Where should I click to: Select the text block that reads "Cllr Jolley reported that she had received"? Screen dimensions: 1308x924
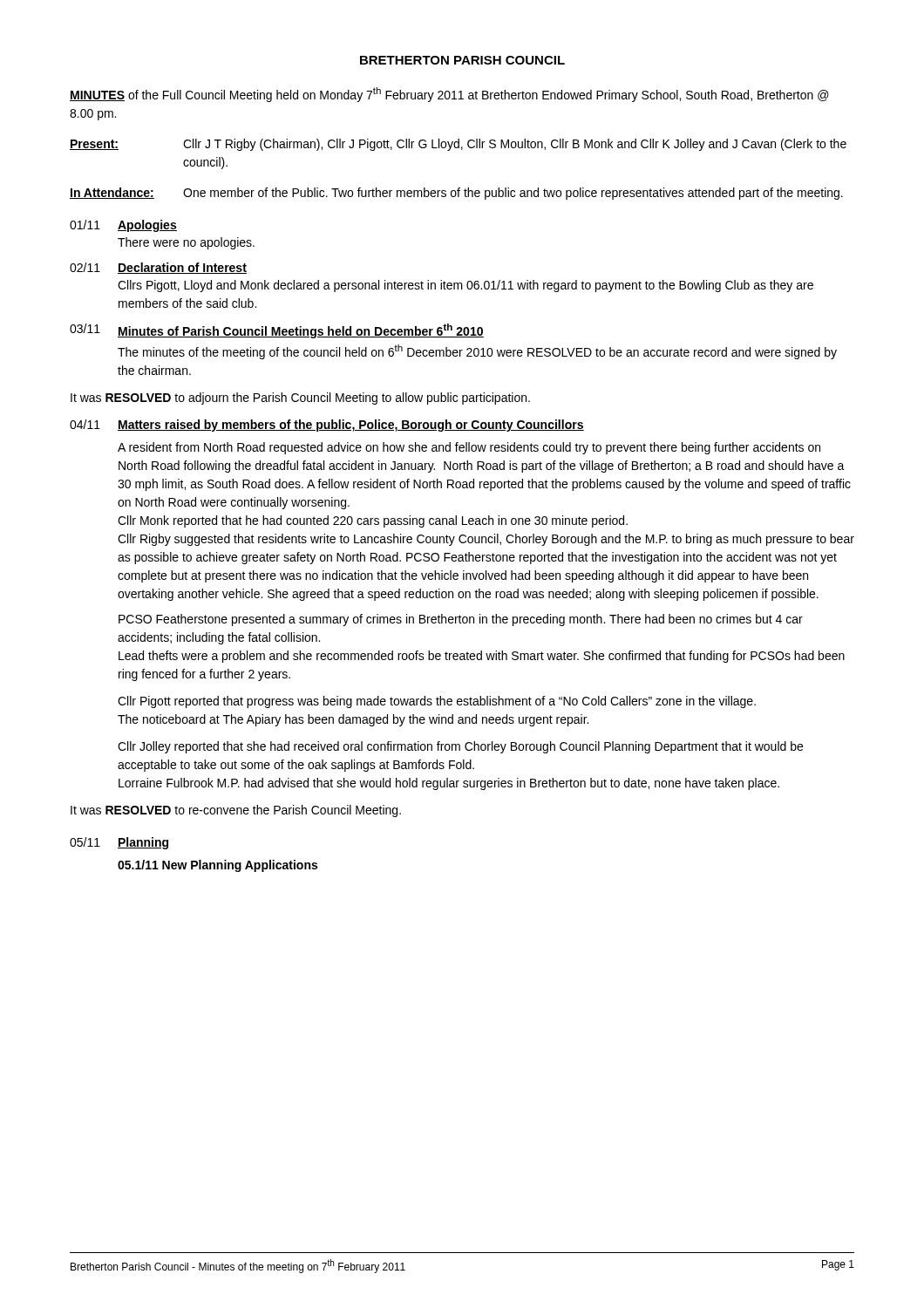click(461, 765)
